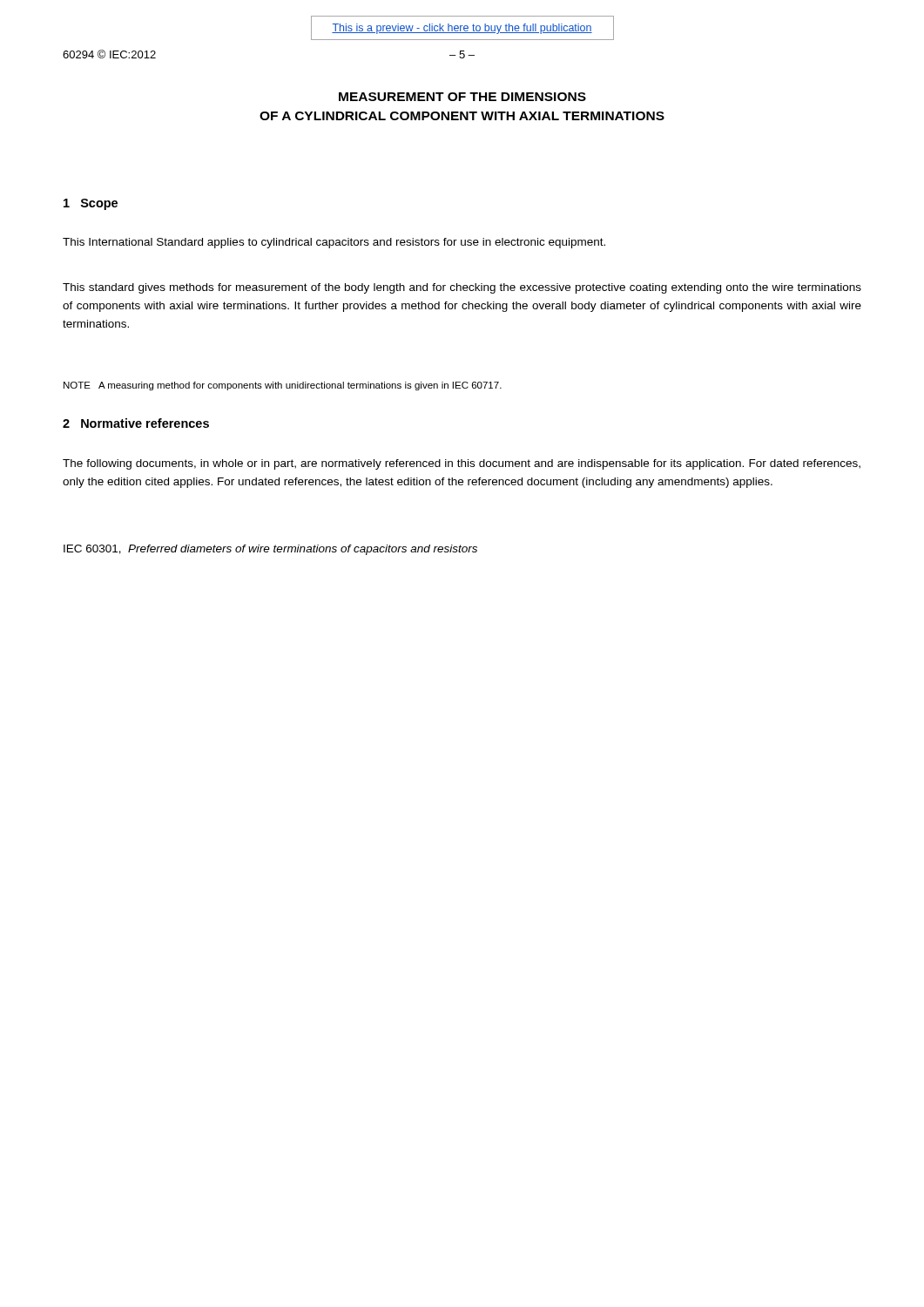Screen dimensions: 1307x924
Task: Point to the block starting "NOTE A measuring method for components"
Action: click(x=282, y=385)
